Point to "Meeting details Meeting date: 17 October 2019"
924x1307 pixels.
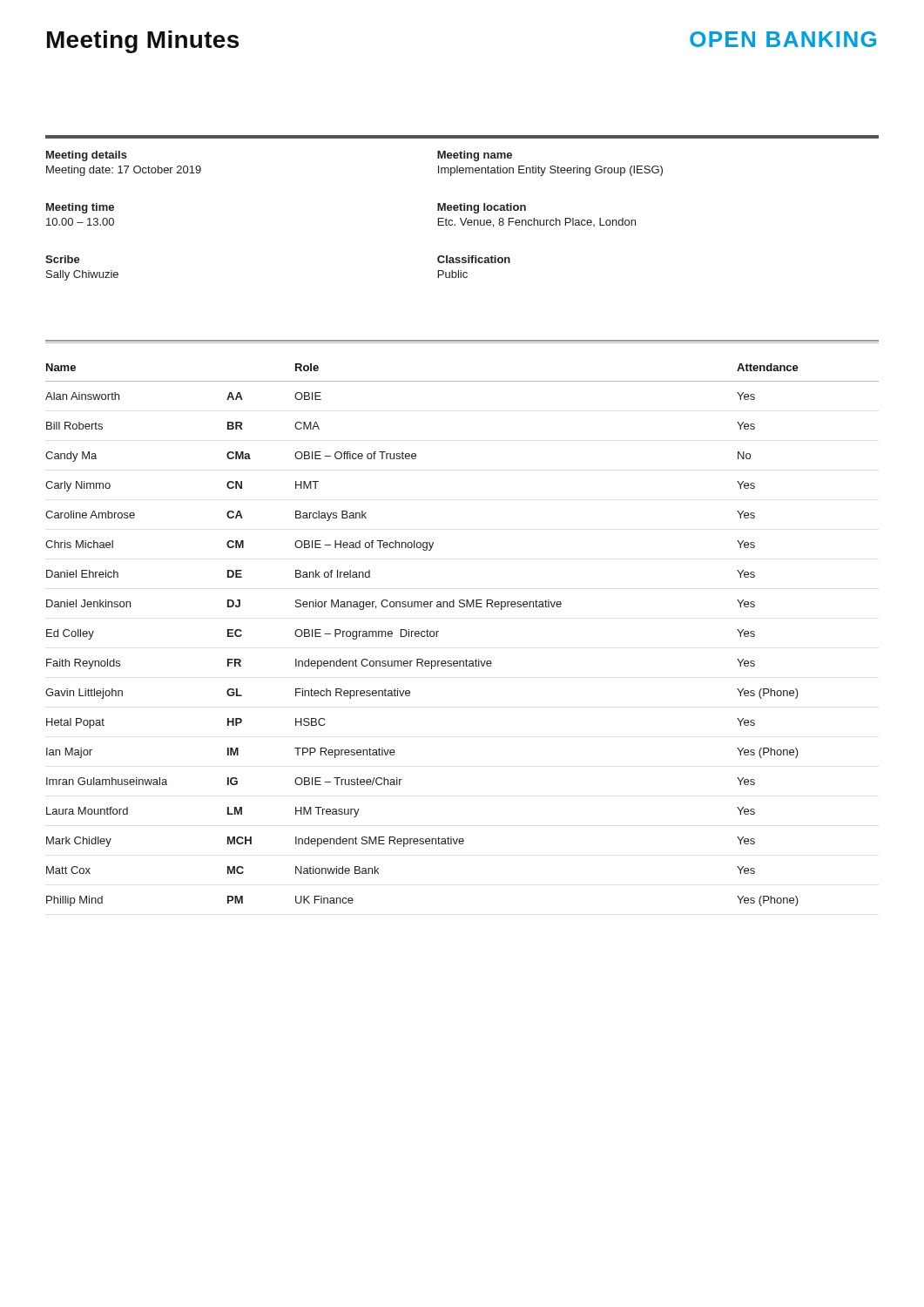click(87, 156)
